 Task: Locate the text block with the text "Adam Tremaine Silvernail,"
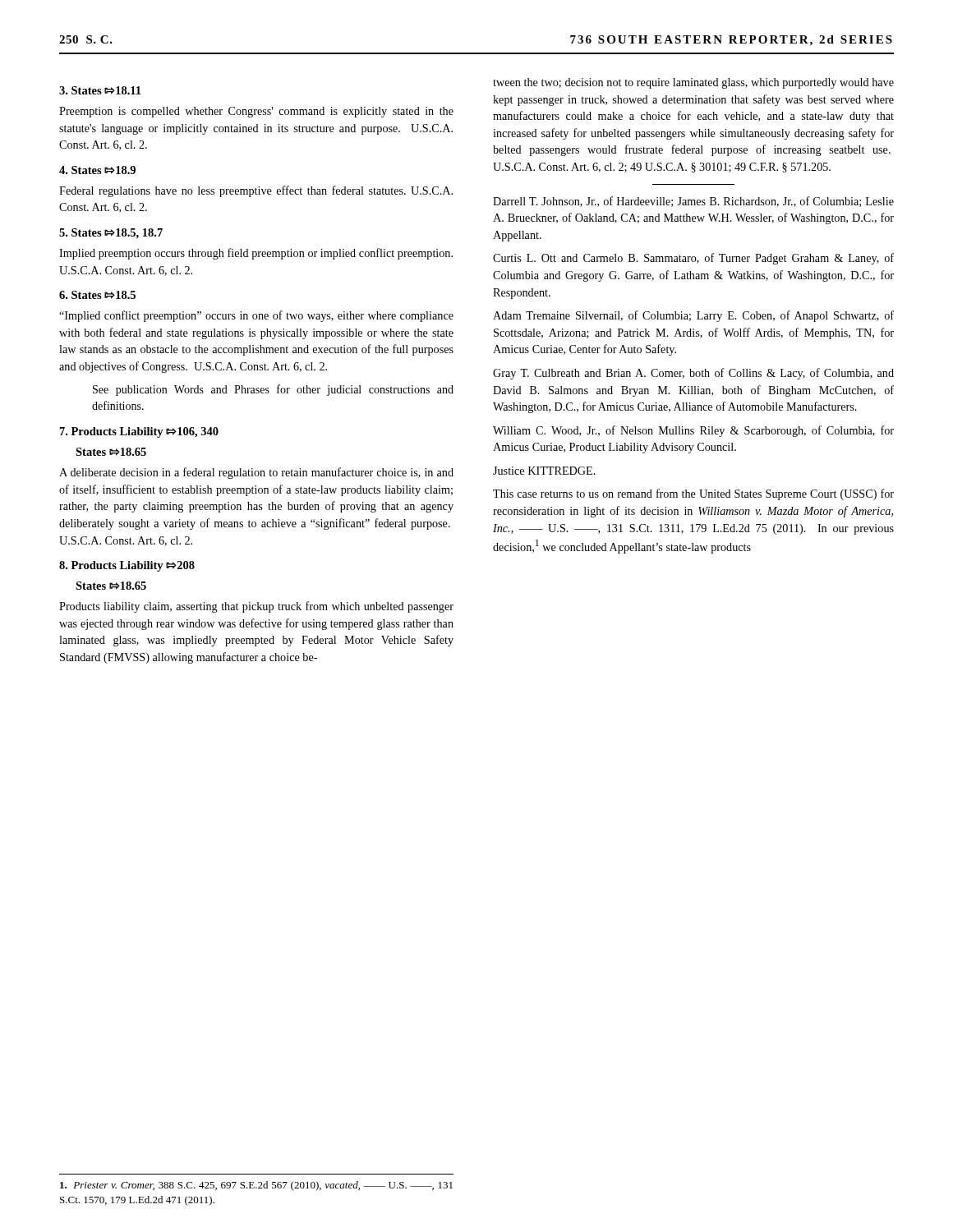693,332
